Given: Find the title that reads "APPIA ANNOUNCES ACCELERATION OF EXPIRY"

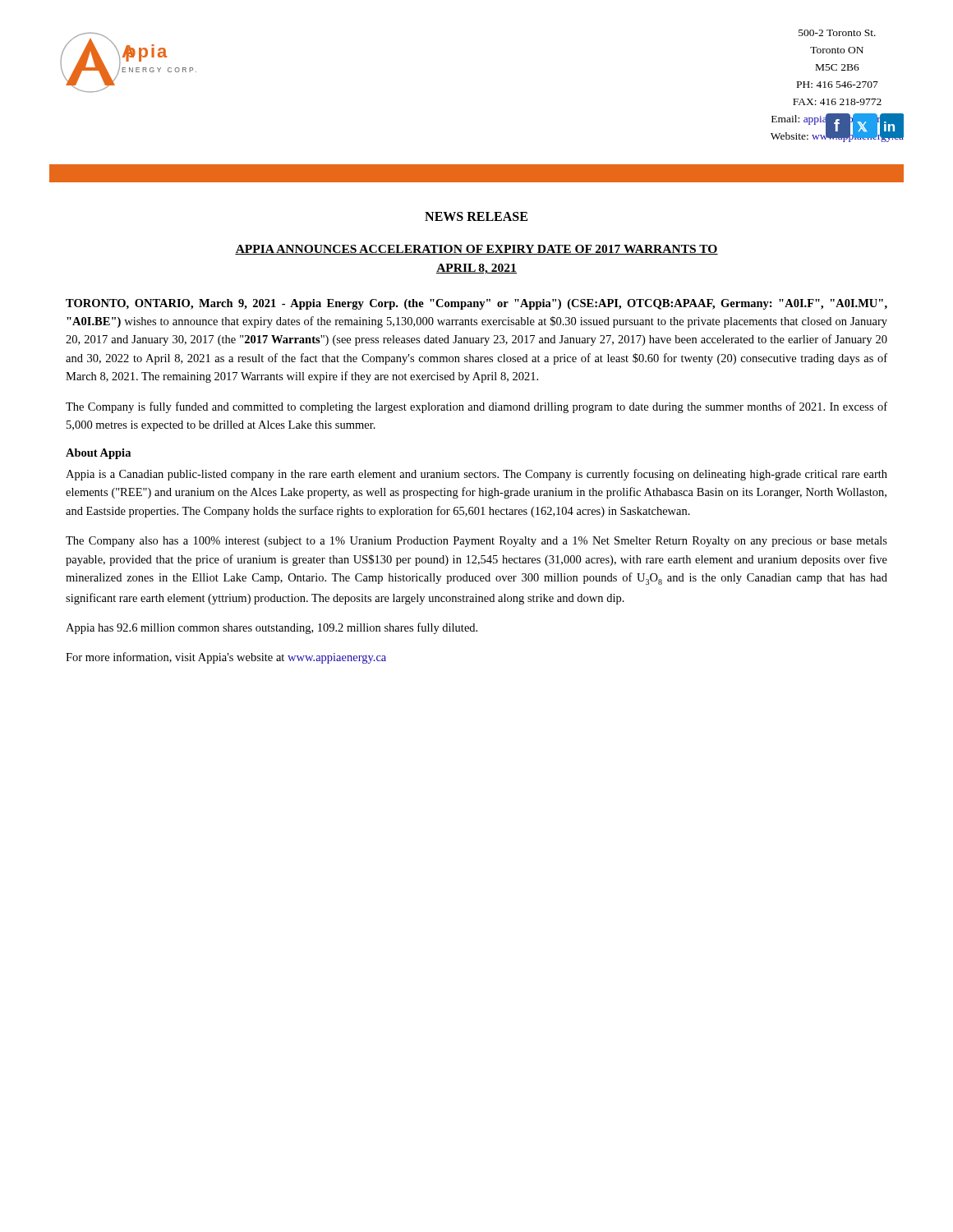Looking at the screenshot, I should [476, 258].
